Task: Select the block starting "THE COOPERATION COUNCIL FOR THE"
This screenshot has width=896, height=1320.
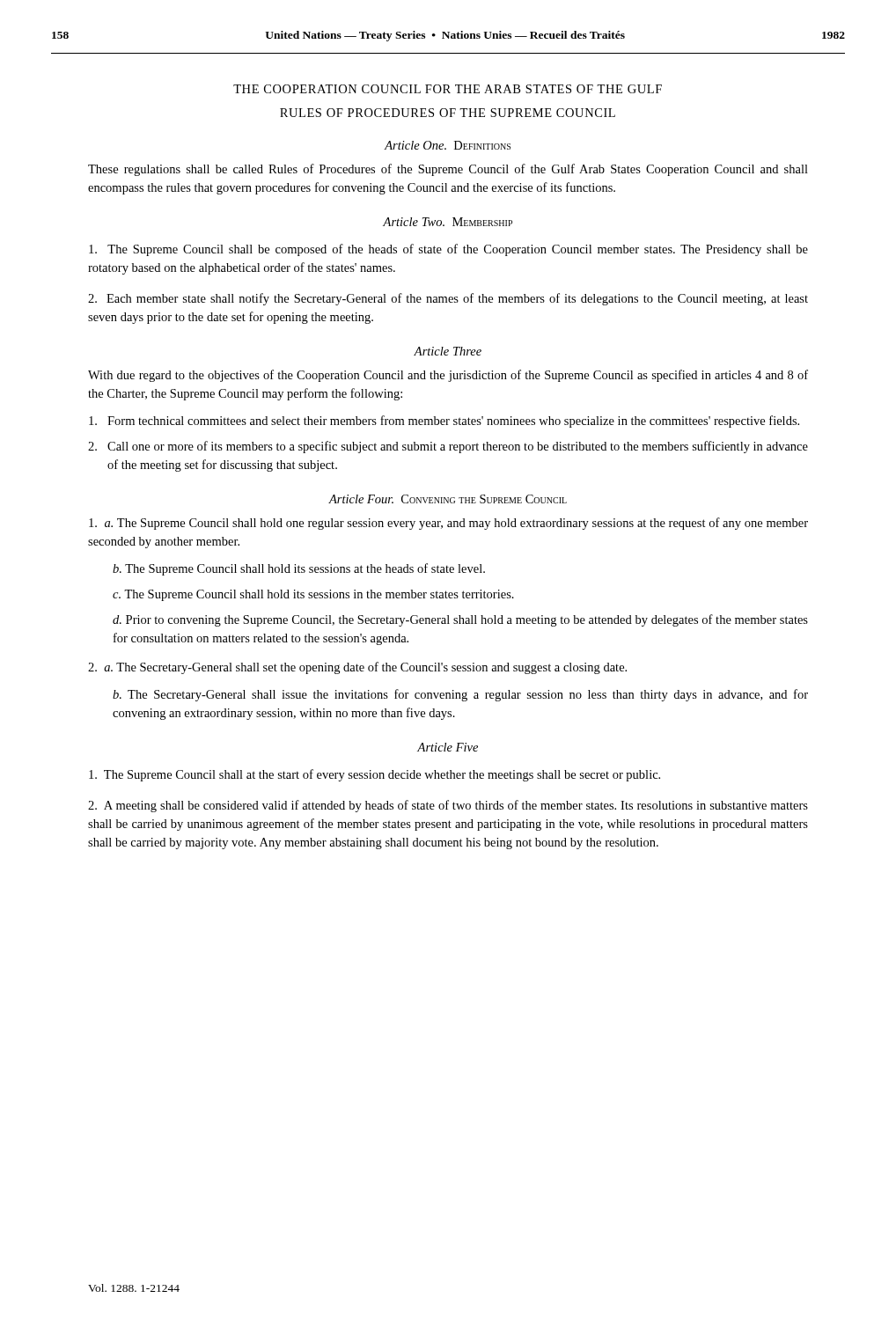Action: tap(448, 89)
